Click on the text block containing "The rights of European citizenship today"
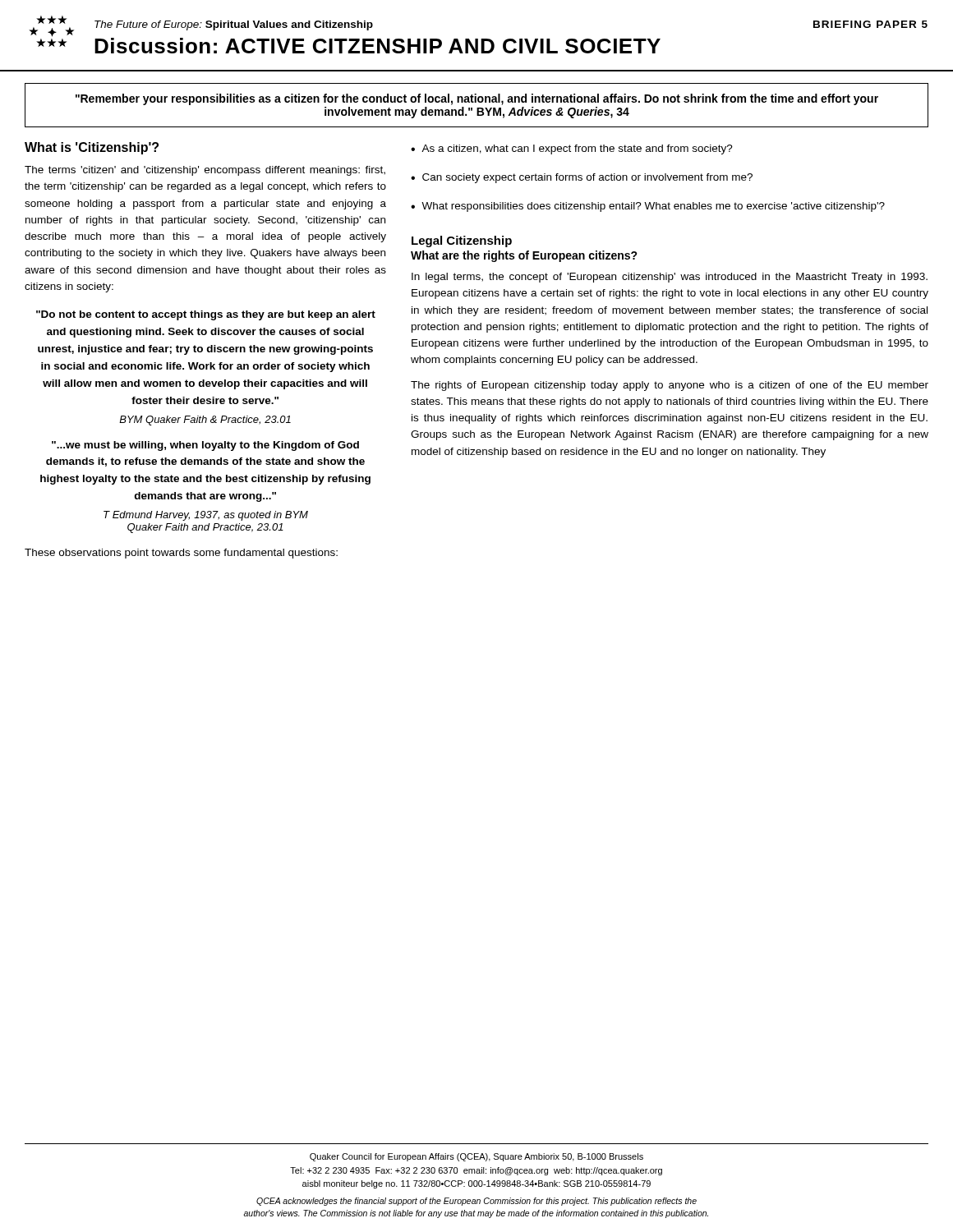Screen dimensions: 1232x953 (670, 418)
